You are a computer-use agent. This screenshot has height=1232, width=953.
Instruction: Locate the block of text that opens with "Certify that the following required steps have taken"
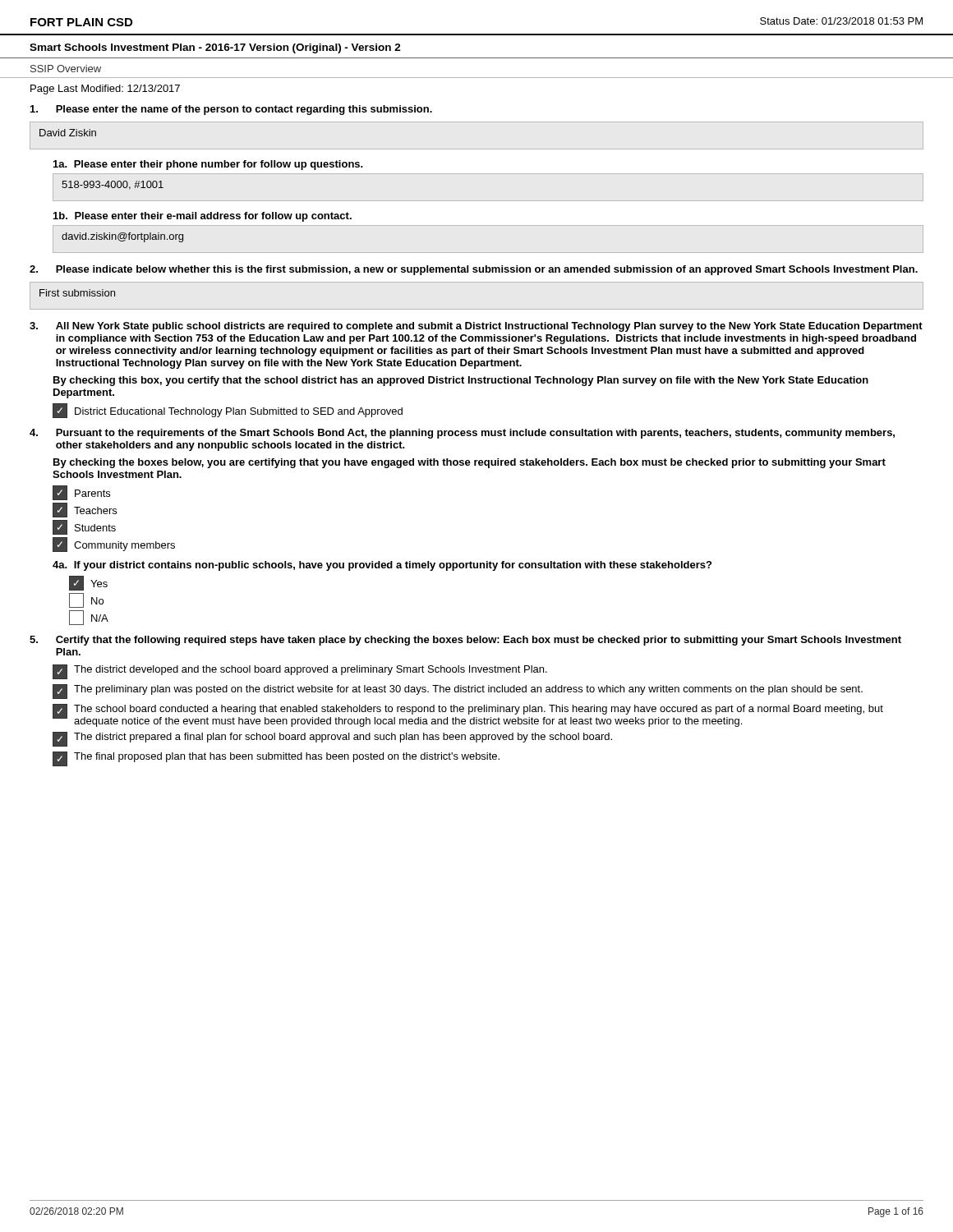[x=476, y=646]
